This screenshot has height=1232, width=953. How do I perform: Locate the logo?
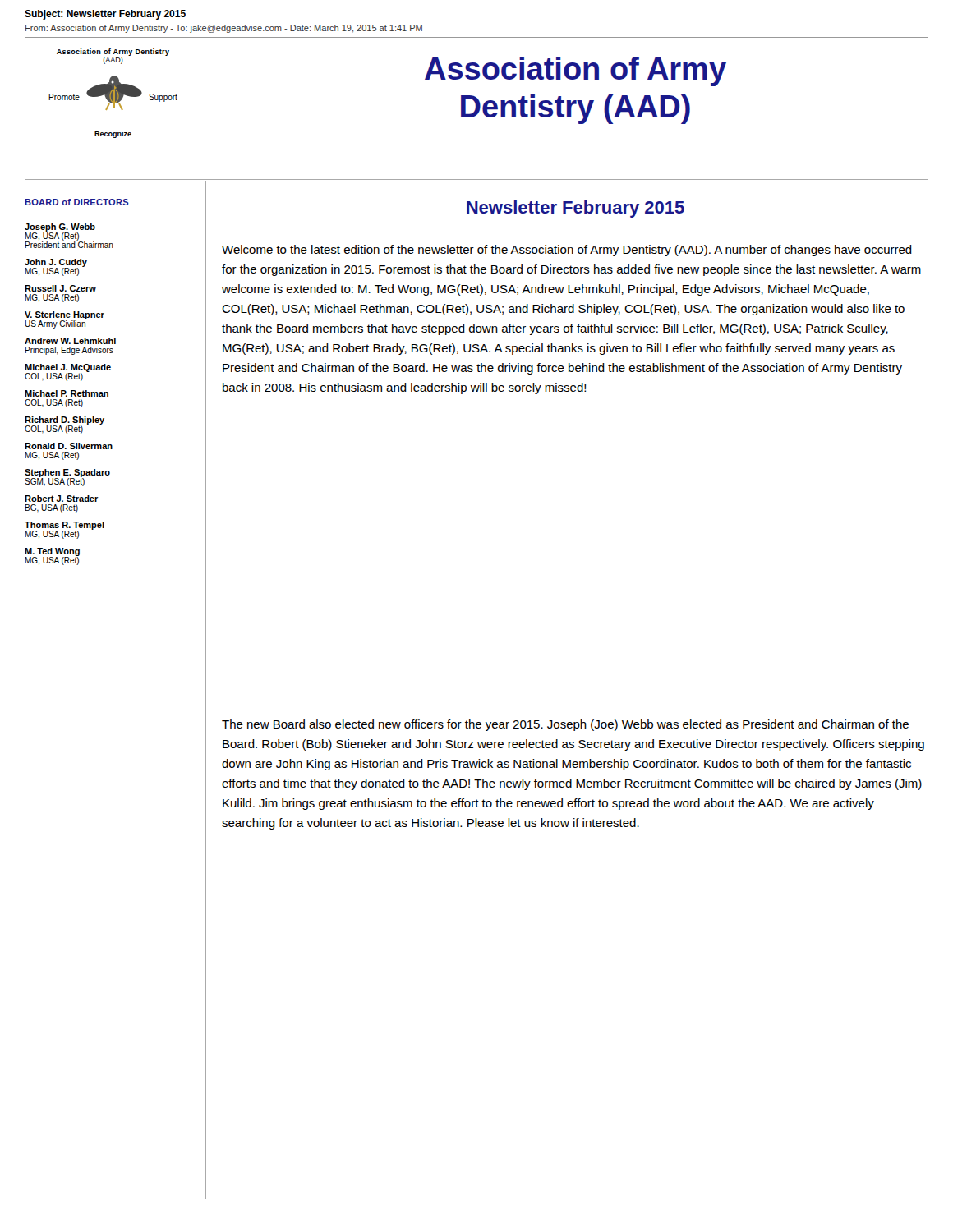tap(113, 93)
